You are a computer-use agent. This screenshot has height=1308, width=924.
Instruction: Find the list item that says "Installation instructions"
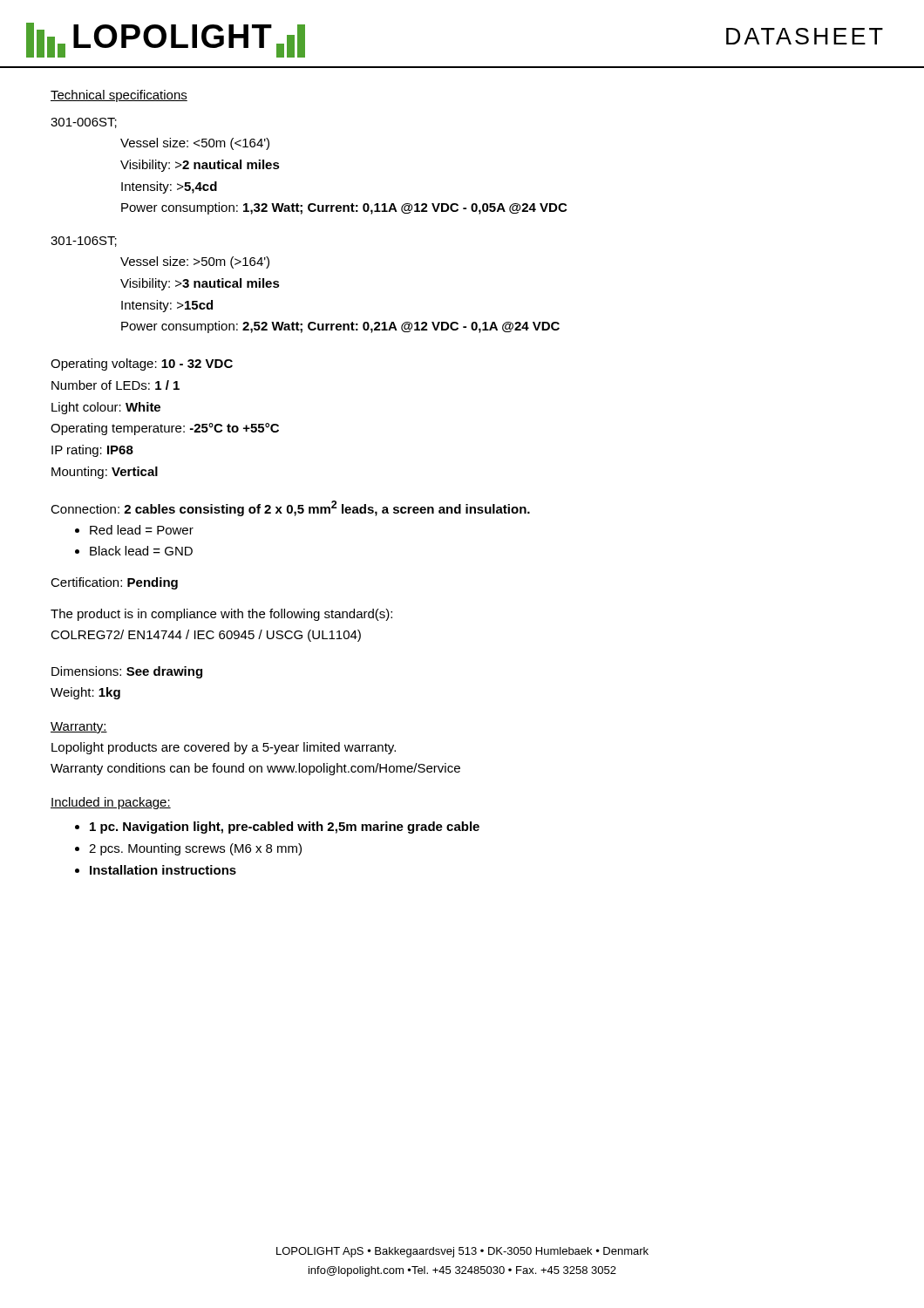[163, 869]
